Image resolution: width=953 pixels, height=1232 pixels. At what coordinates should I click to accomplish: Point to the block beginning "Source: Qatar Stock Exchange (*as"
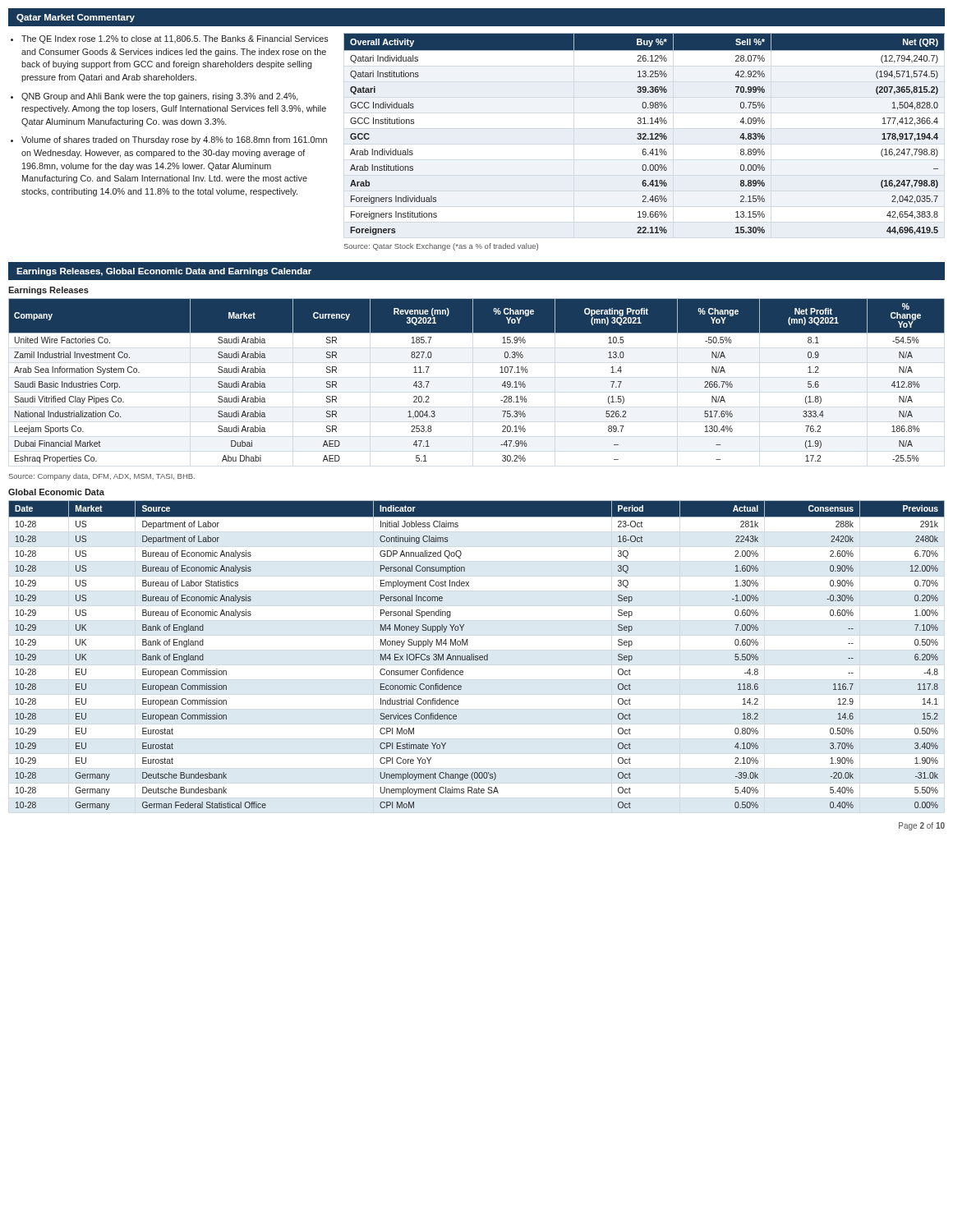441,246
